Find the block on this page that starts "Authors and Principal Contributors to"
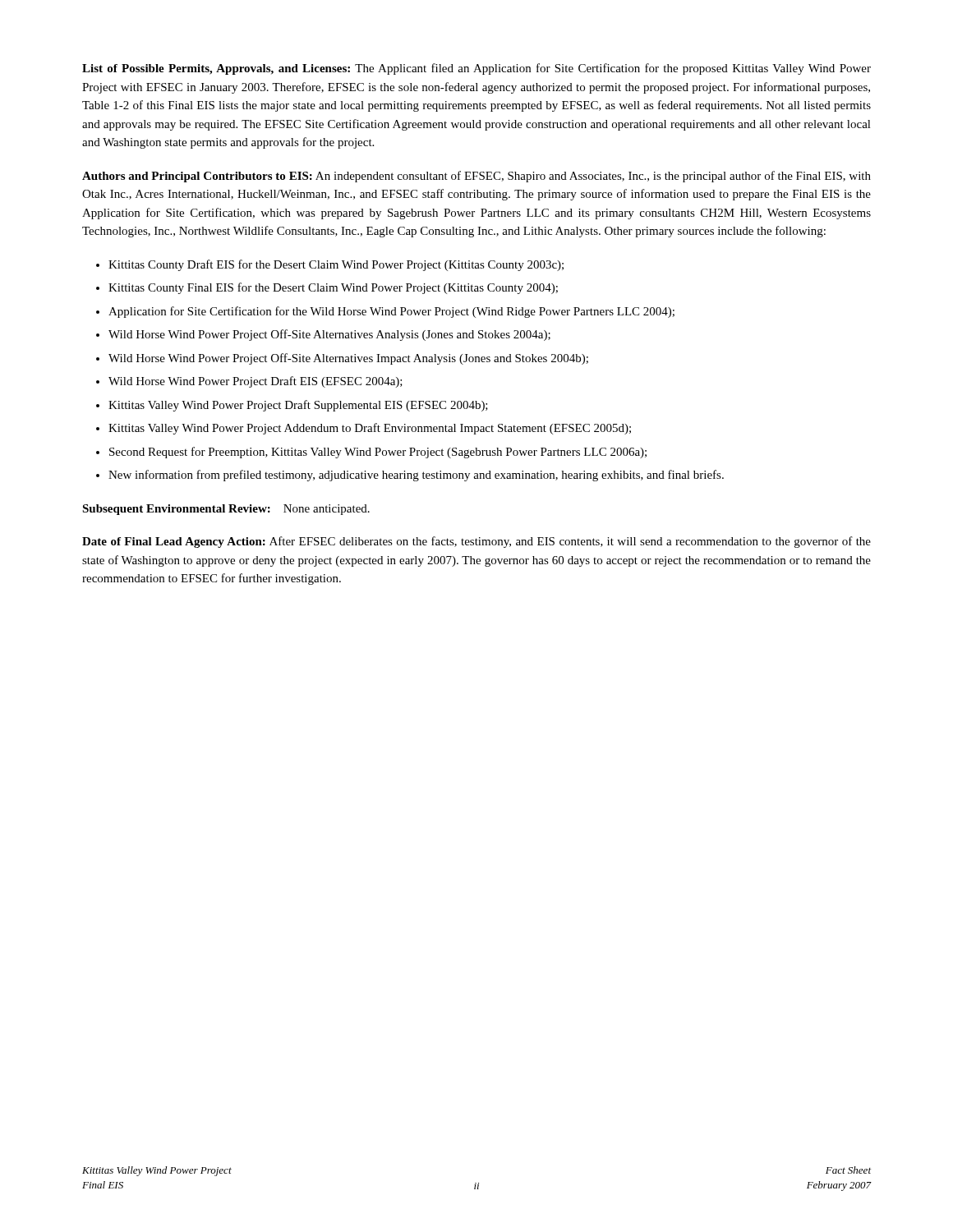Viewport: 953px width, 1232px height. (x=476, y=203)
